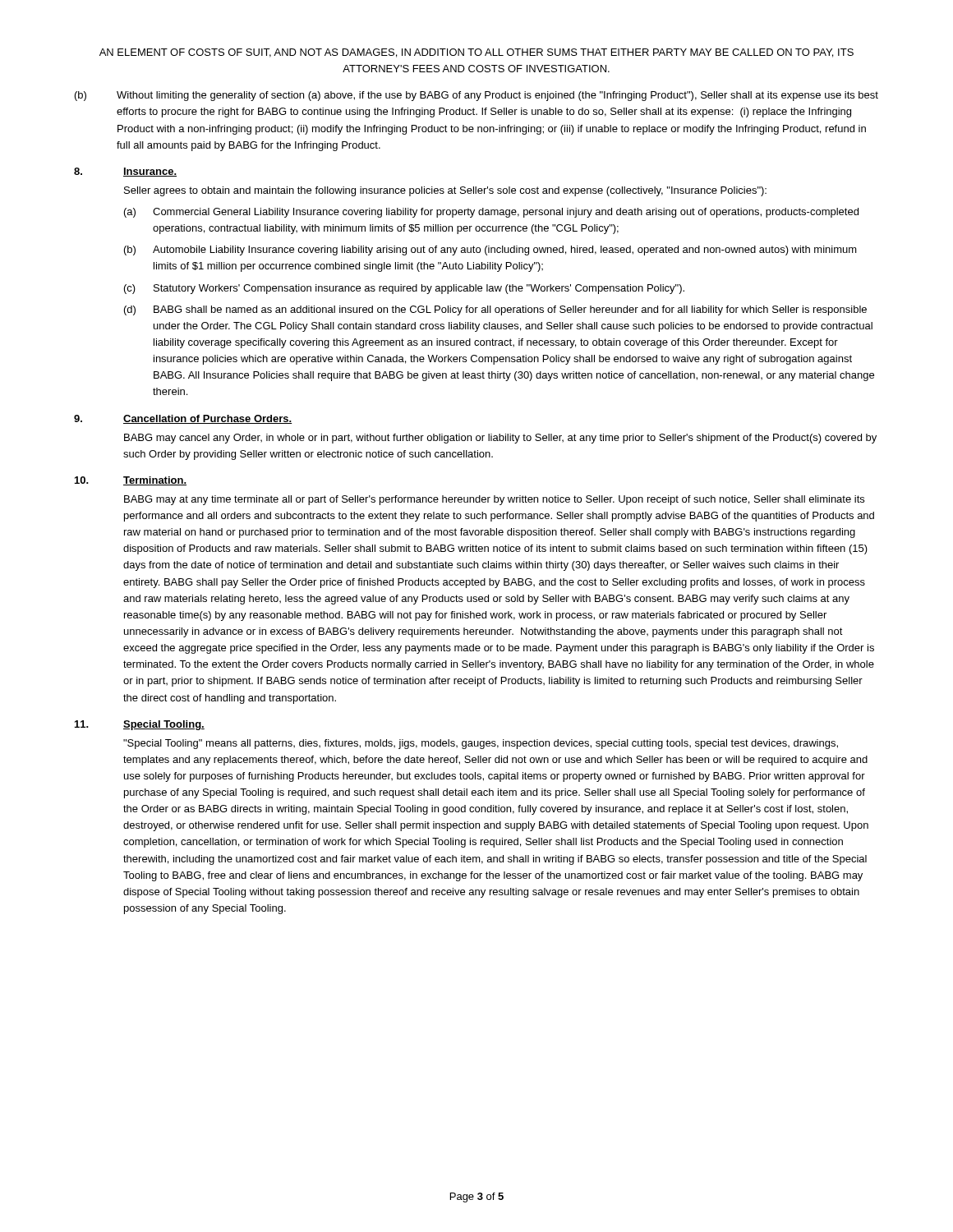The height and width of the screenshot is (1232, 953).
Task: Where is the passage that starts "(c) Statutory Workers' Compensation"?
Action: (x=476, y=288)
